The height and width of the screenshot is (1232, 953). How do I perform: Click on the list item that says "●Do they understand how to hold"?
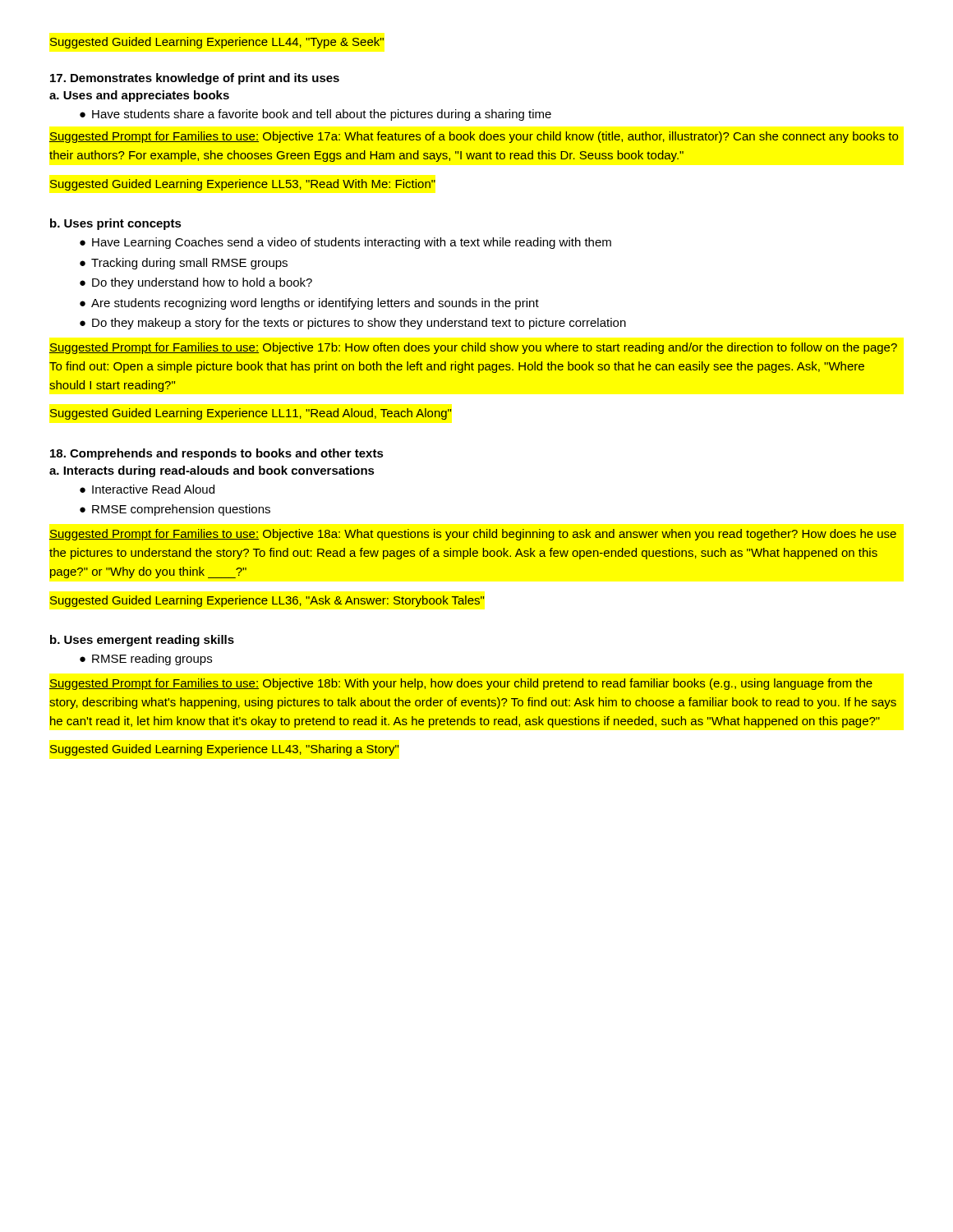pyautogui.click(x=196, y=282)
